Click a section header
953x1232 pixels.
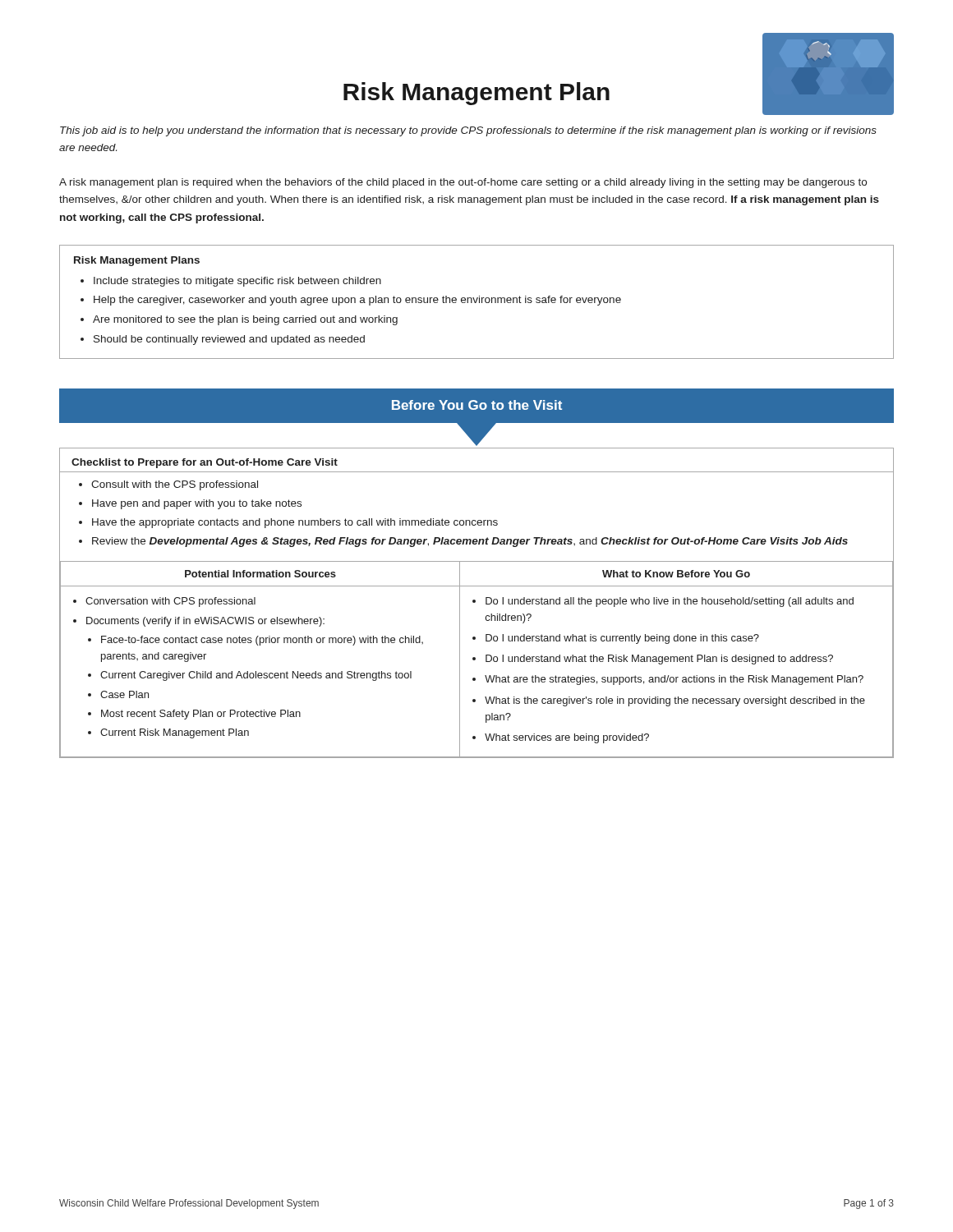pyautogui.click(x=476, y=405)
